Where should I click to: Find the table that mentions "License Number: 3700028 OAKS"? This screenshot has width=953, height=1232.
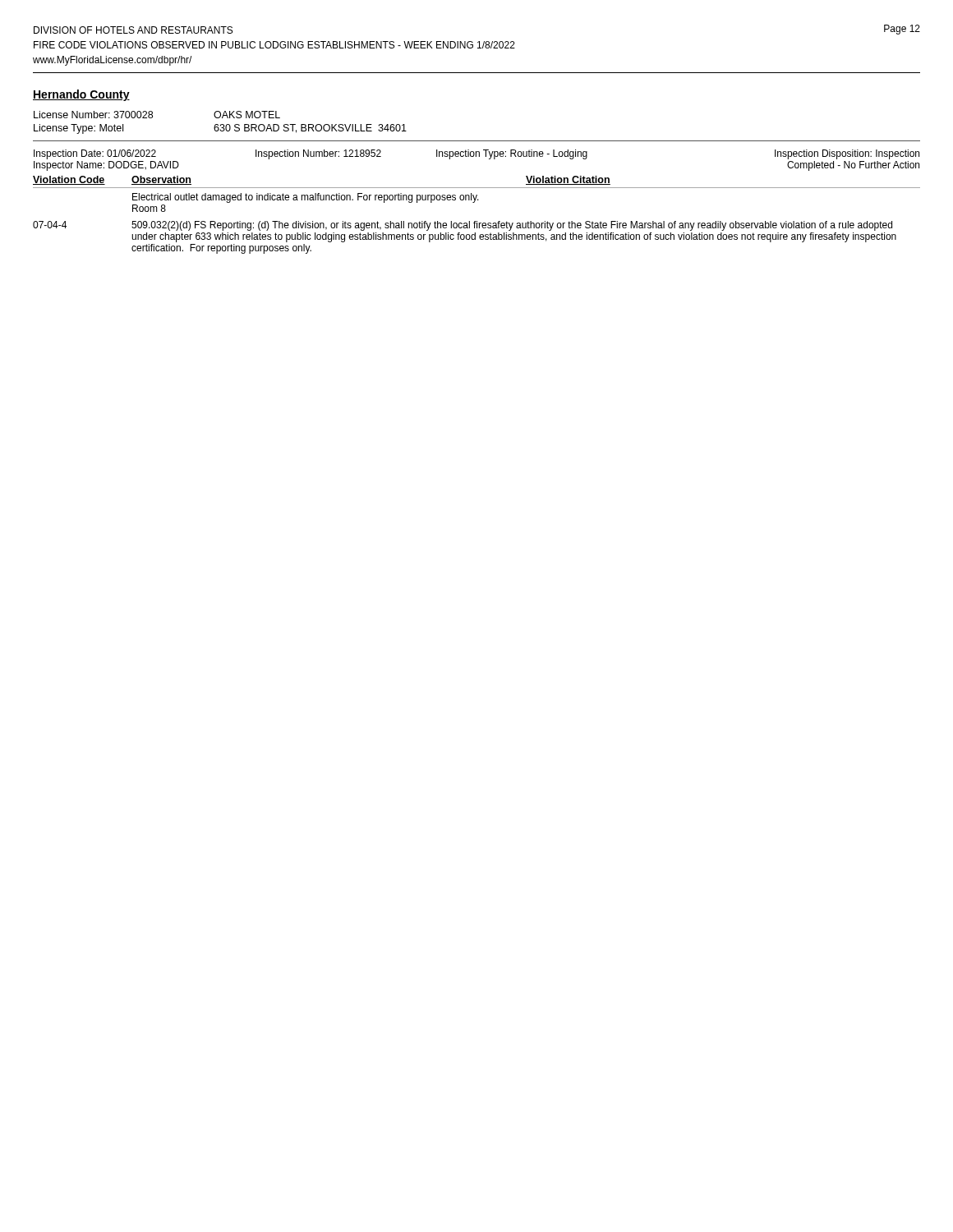pyautogui.click(x=476, y=182)
